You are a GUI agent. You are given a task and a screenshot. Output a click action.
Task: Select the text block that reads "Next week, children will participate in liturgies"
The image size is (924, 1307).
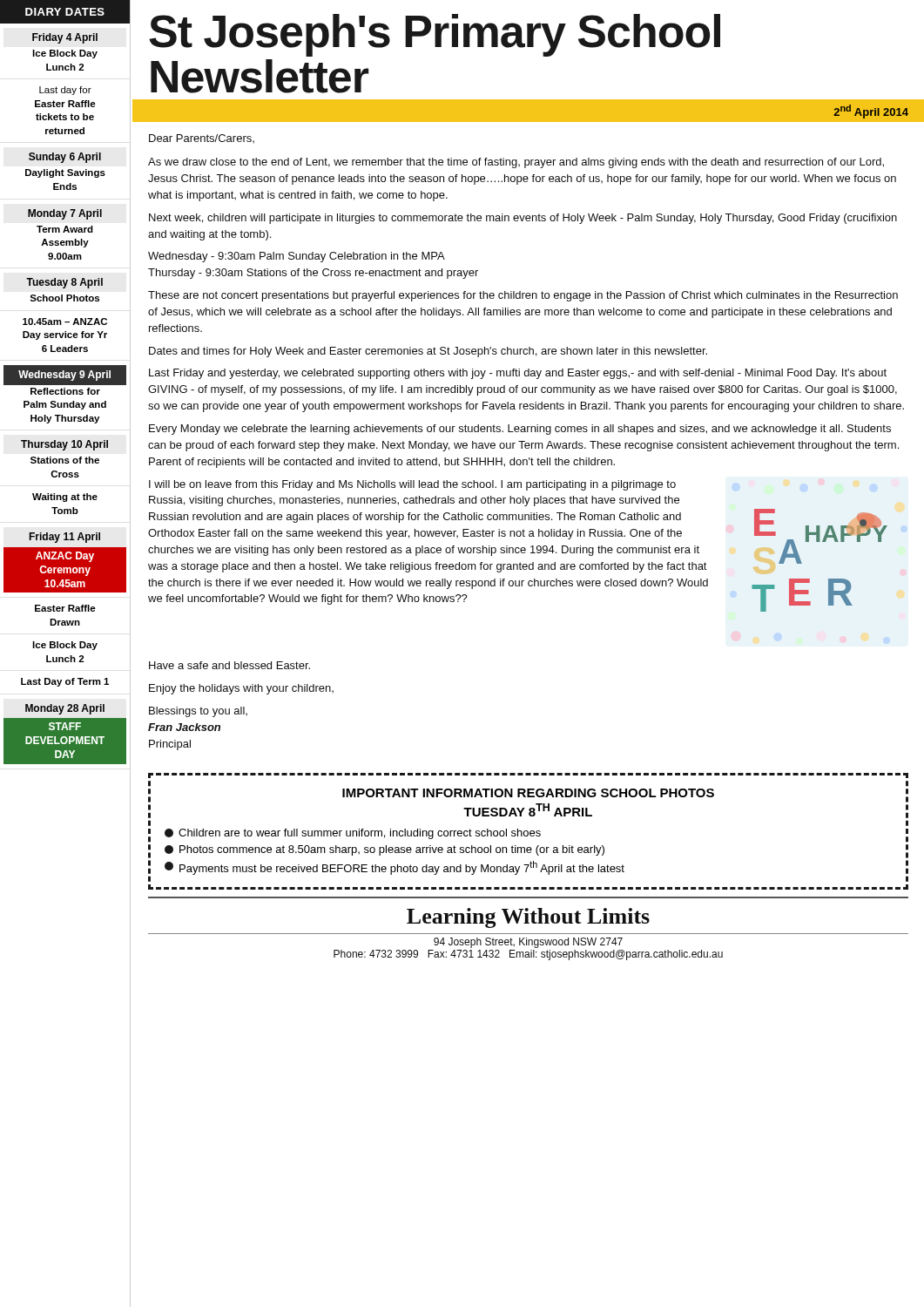[528, 226]
